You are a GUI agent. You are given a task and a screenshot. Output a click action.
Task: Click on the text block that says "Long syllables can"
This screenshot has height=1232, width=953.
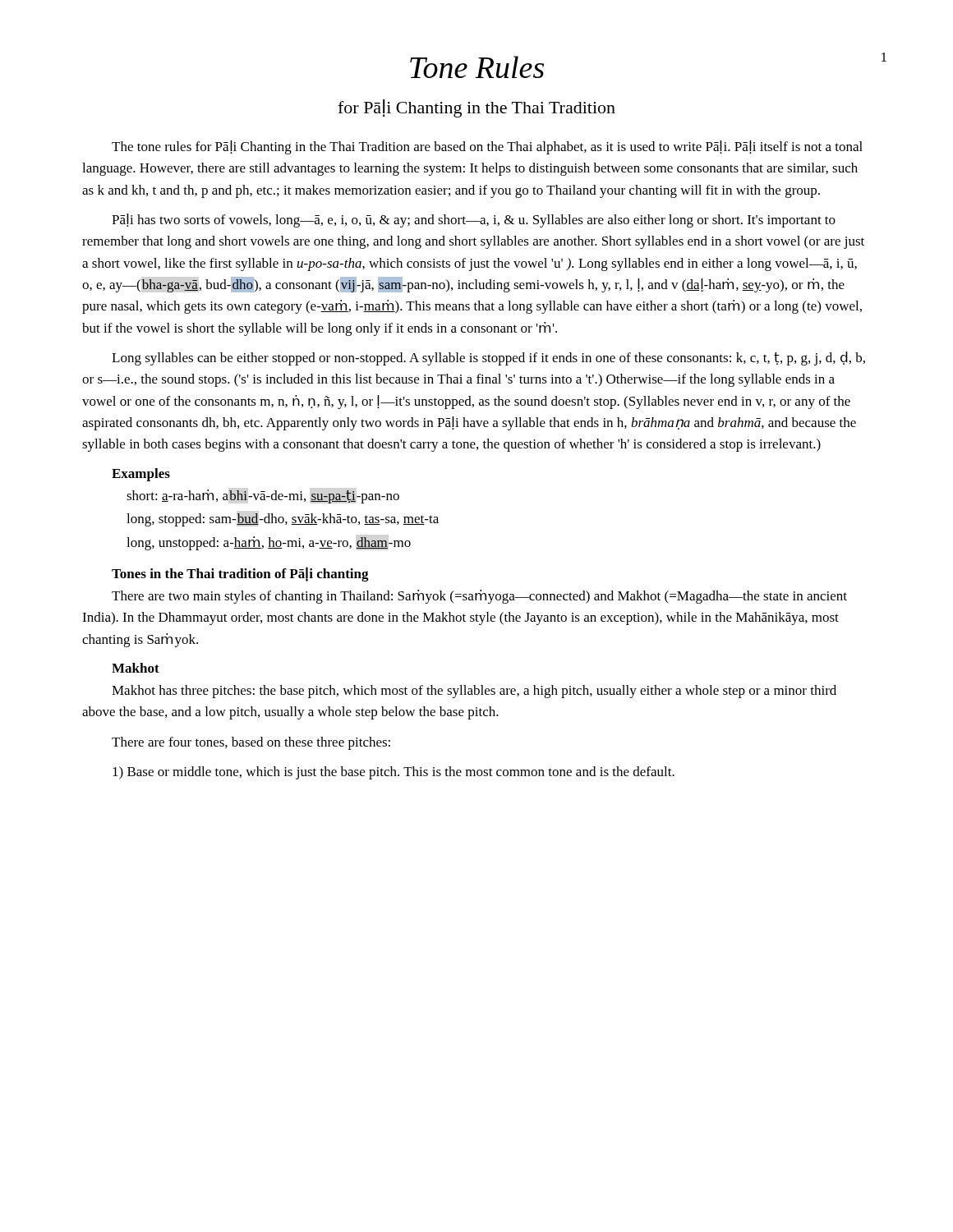(476, 402)
